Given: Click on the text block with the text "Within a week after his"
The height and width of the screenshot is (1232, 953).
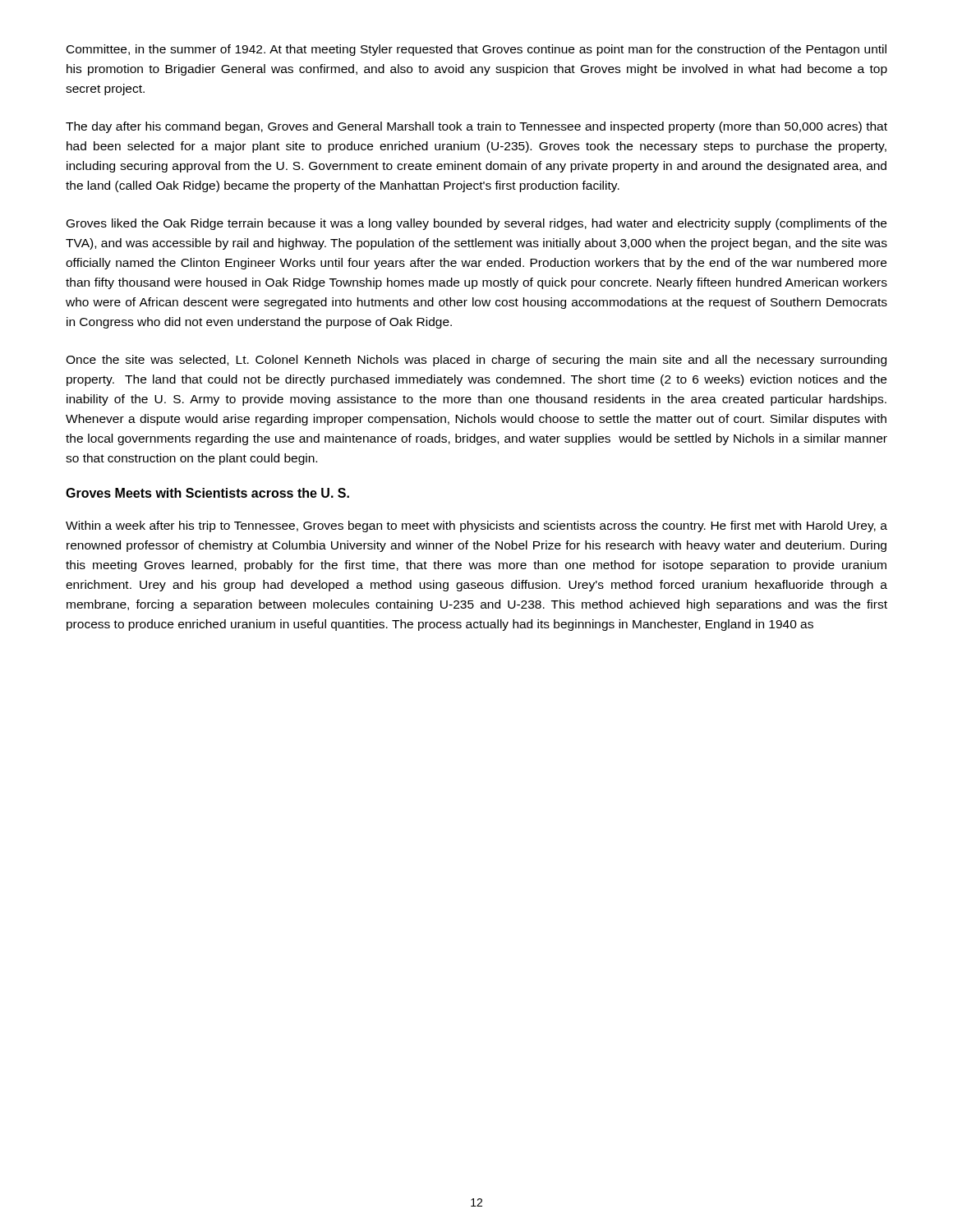Looking at the screenshot, I should tap(476, 575).
